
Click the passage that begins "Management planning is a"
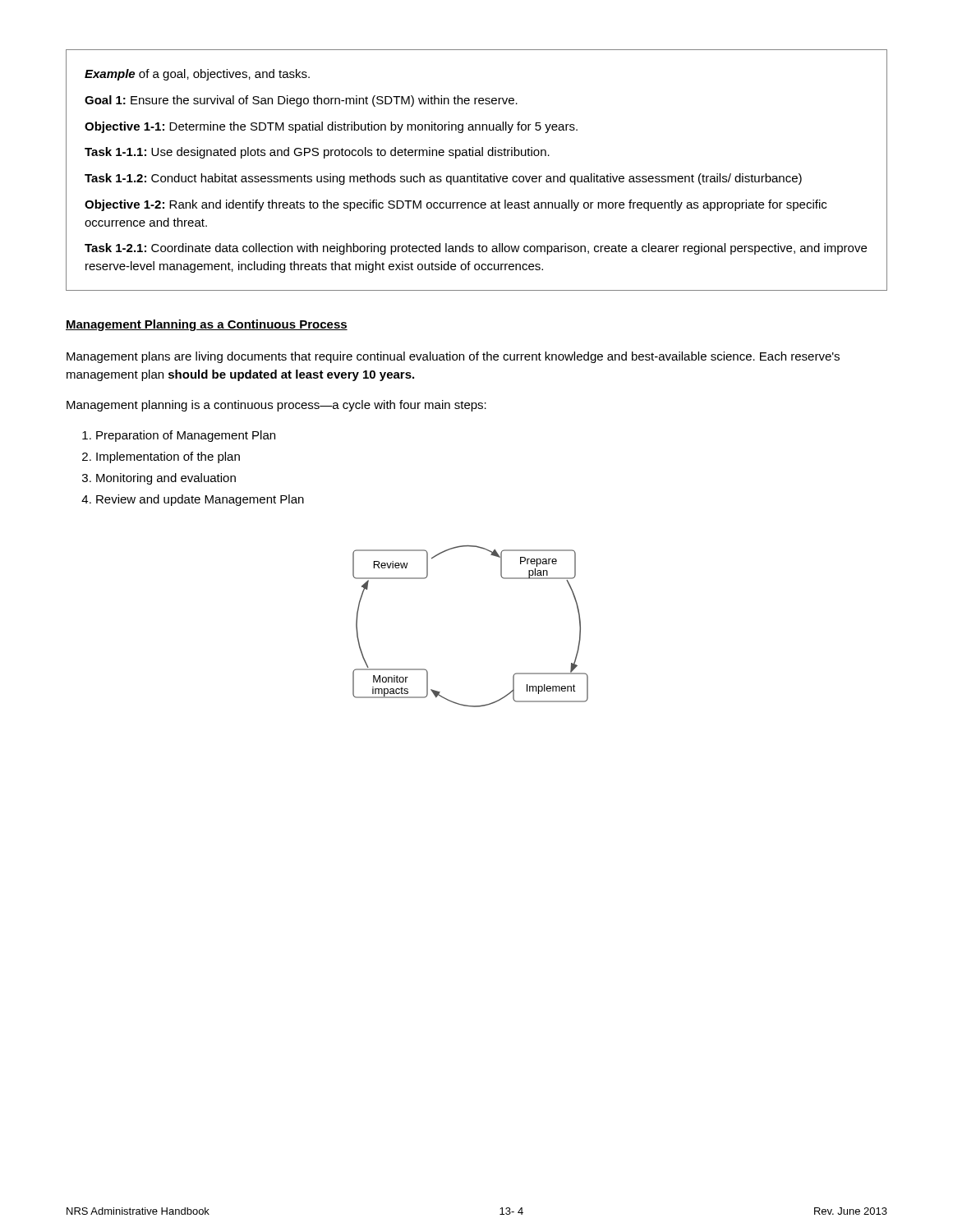(276, 404)
